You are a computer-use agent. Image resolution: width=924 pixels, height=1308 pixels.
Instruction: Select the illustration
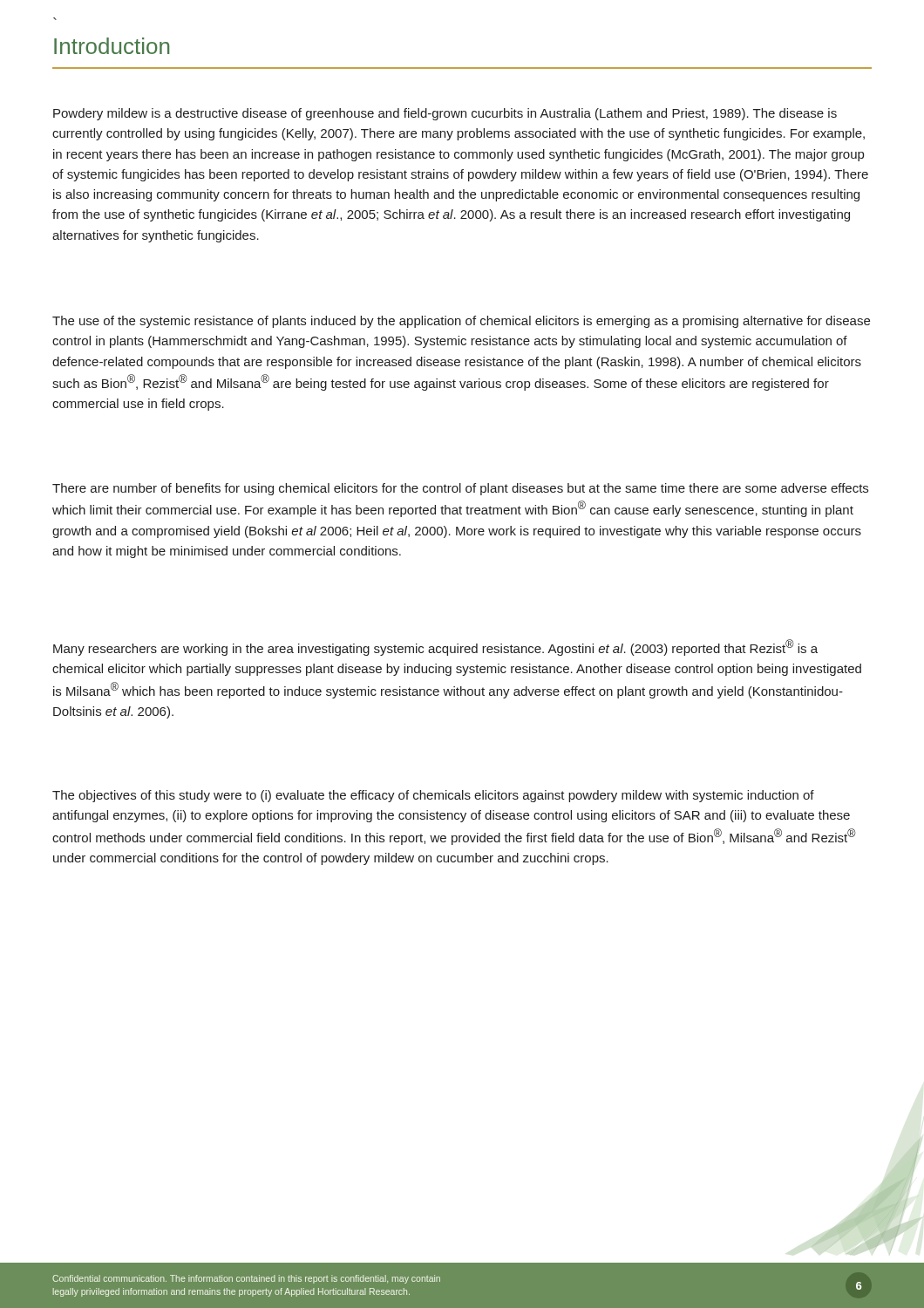pos(811,1160)
